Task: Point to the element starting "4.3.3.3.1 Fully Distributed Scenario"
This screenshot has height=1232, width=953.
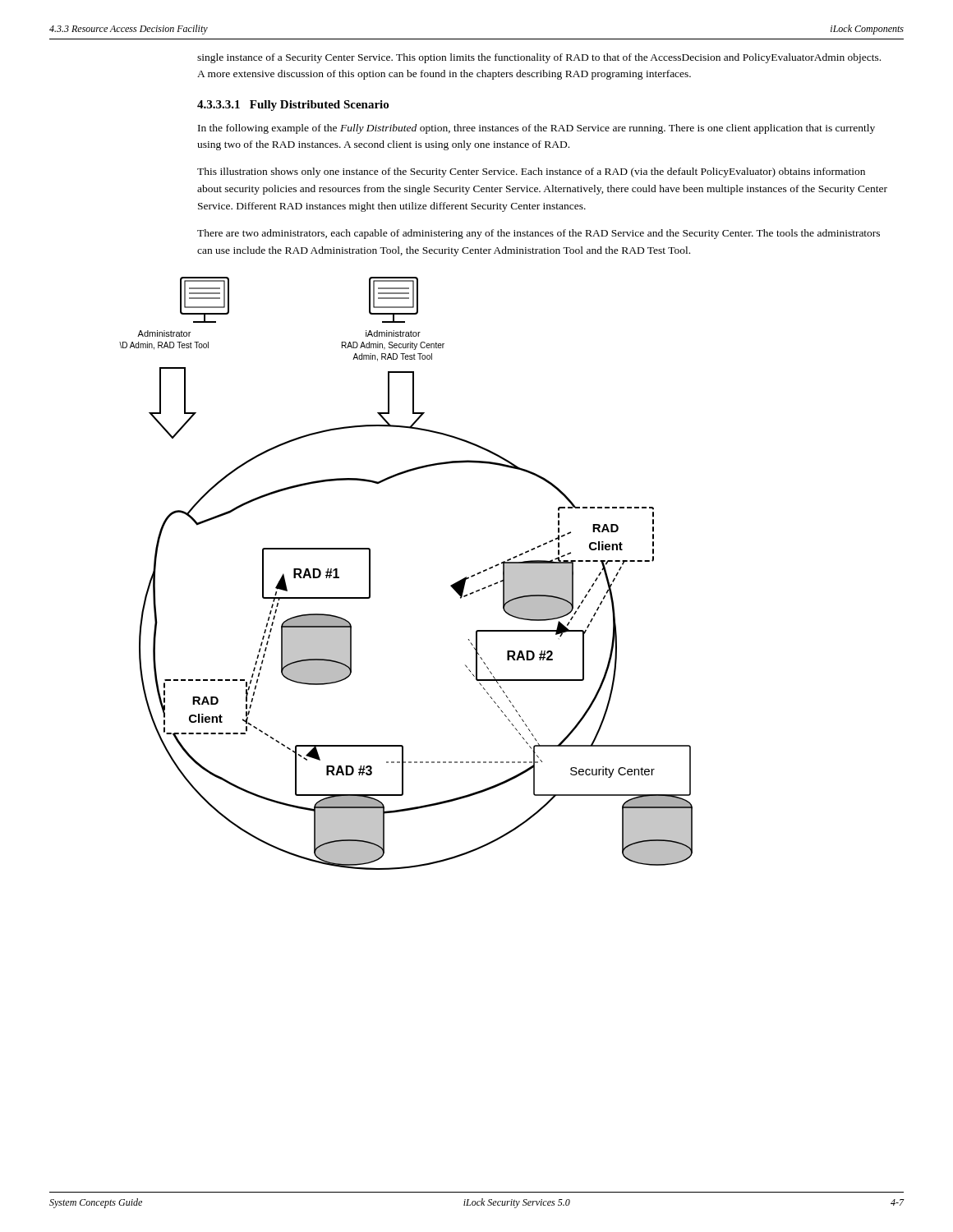Action: (293, 104)
